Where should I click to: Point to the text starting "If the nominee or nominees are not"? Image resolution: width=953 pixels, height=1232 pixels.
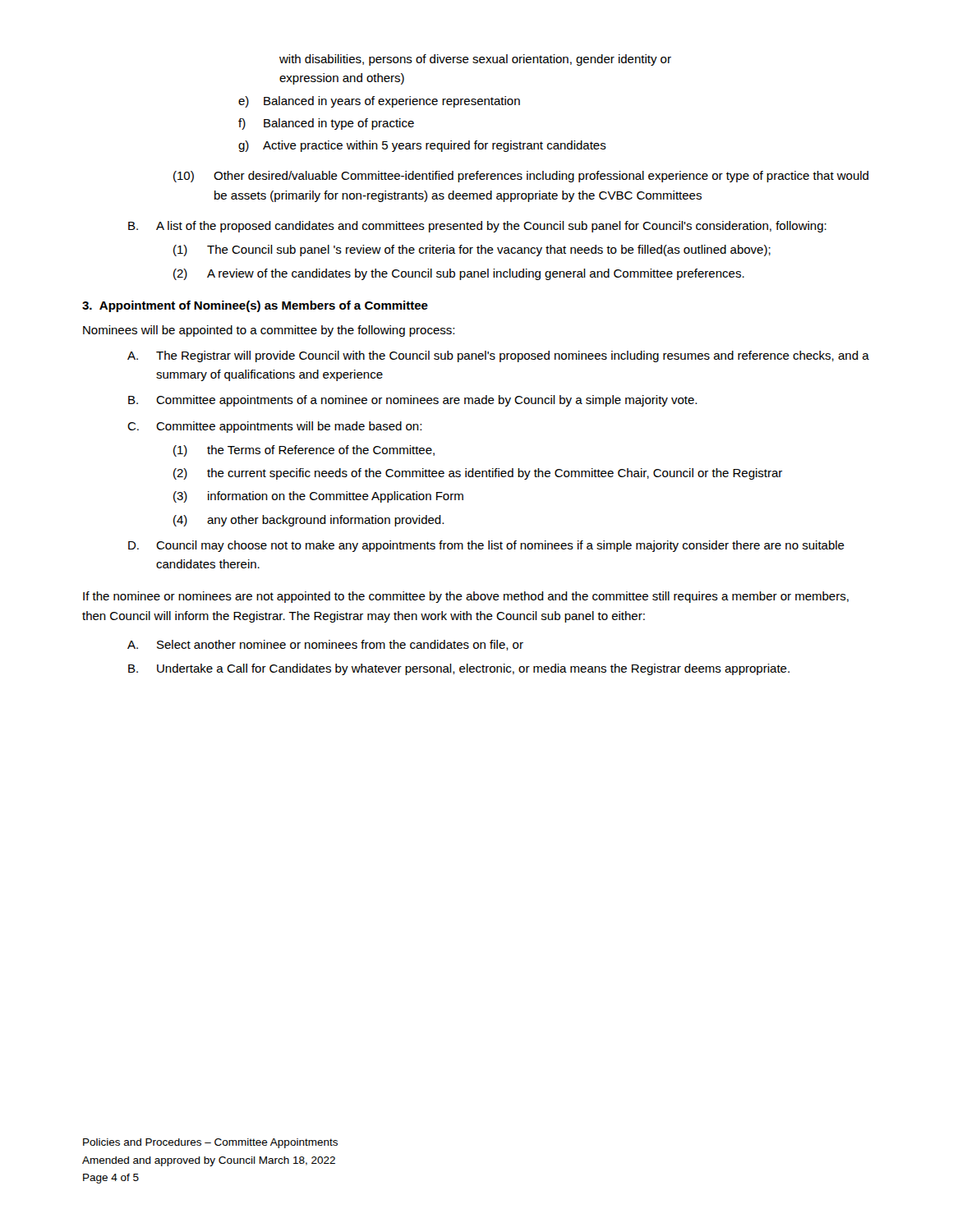[x=466, y=606]
